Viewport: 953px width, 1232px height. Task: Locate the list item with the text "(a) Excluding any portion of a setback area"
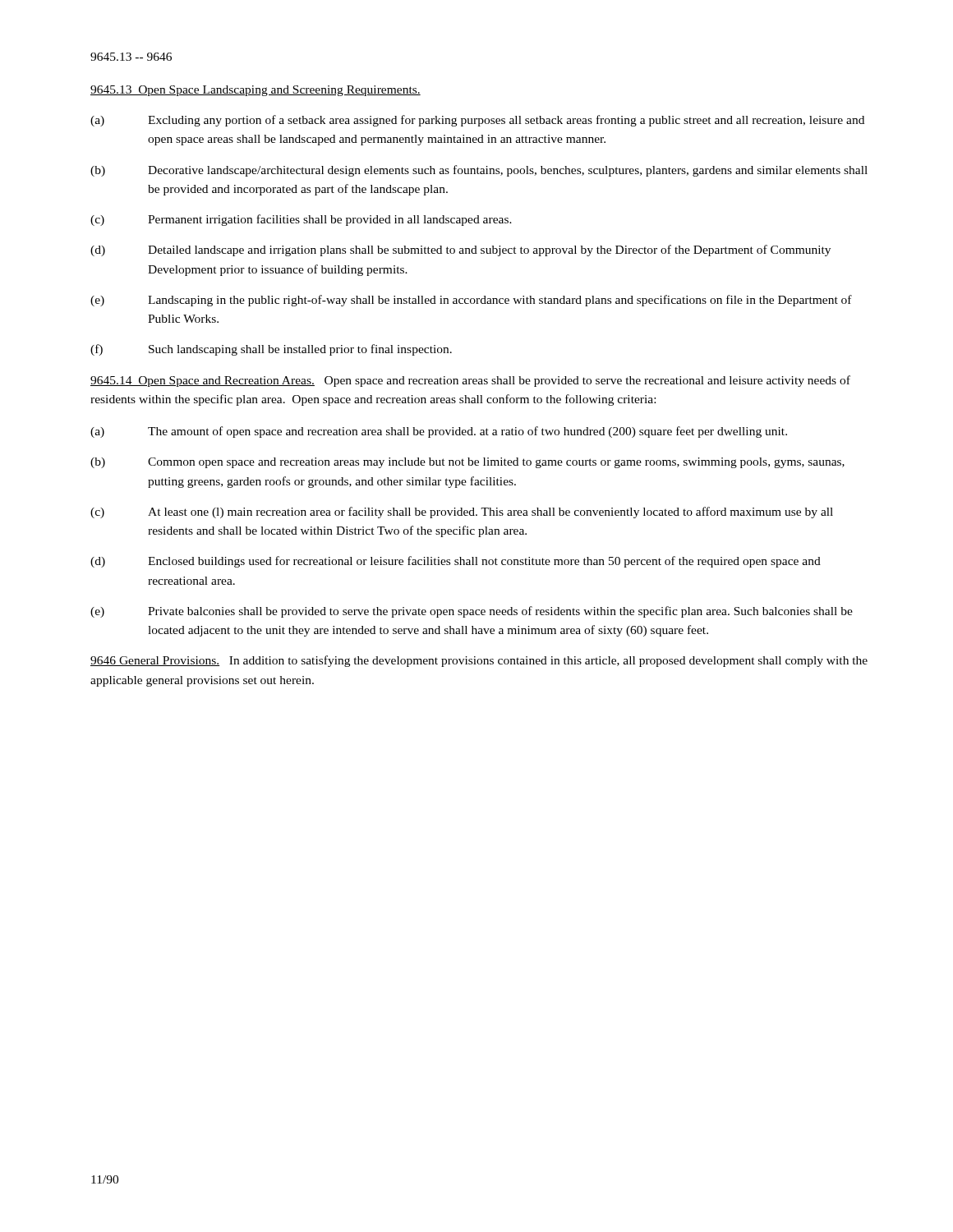481,129
